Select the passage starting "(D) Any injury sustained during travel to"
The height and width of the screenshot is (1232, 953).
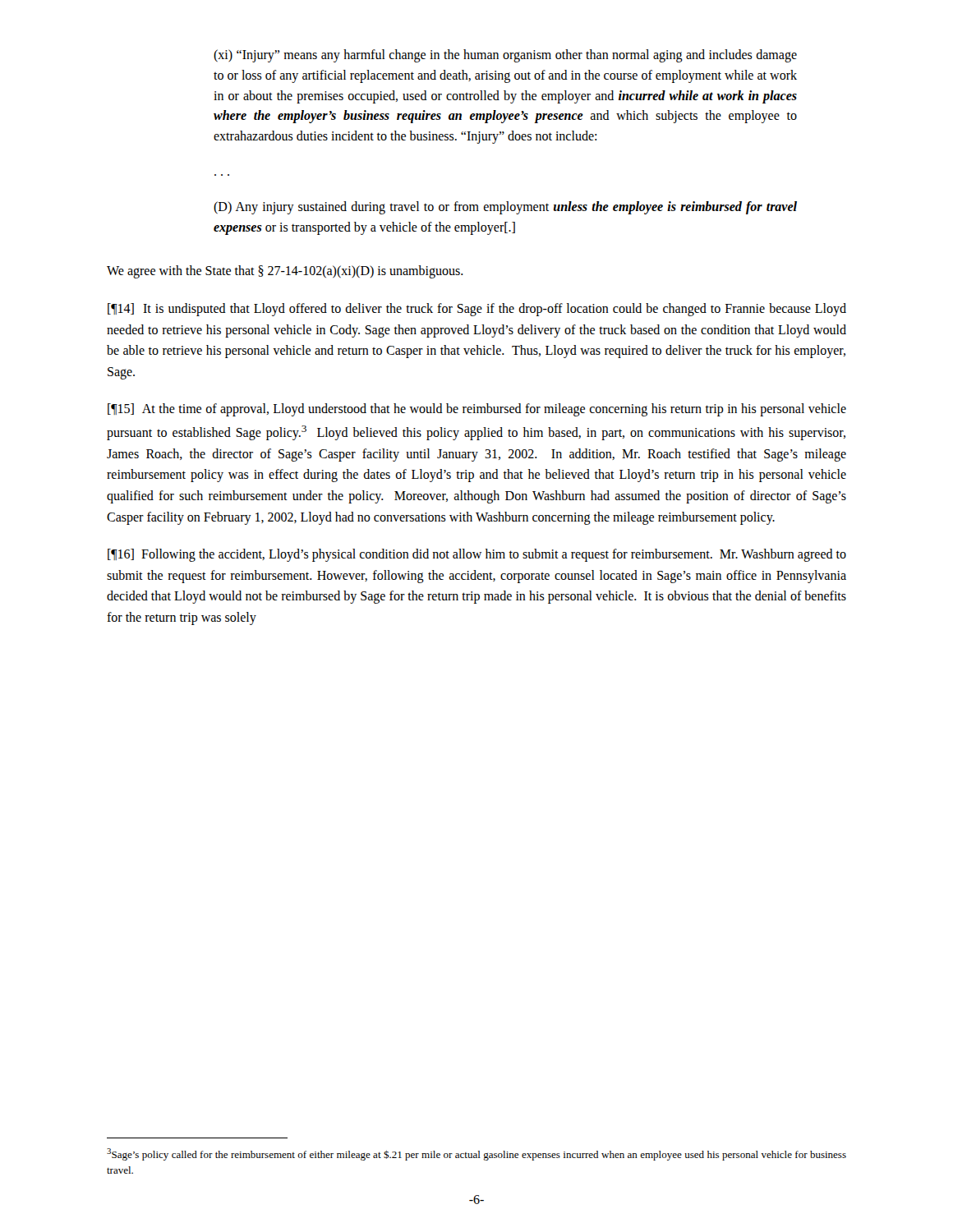pos(505,217)
